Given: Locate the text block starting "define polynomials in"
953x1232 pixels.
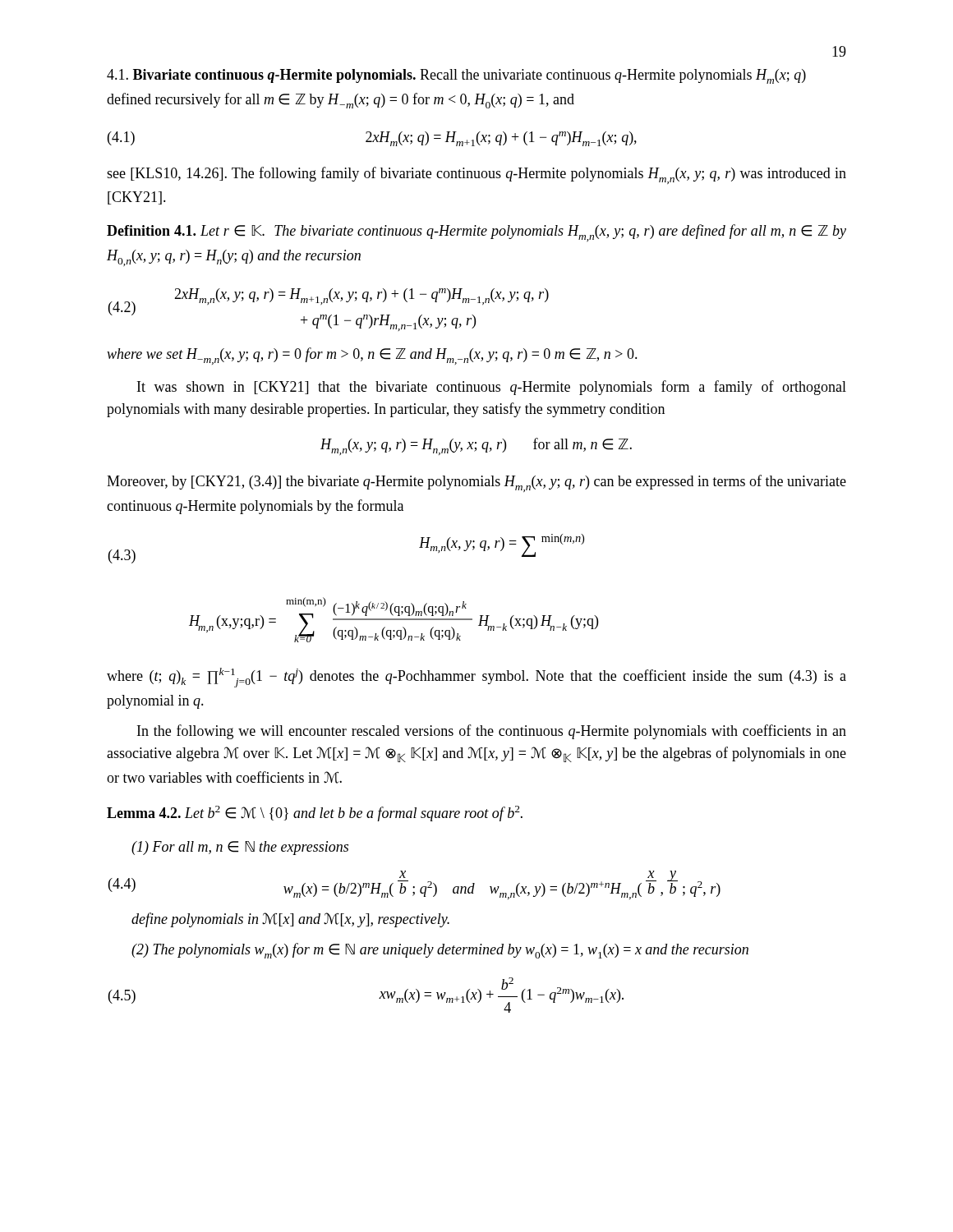Looking at the screenshot, I should click(291, 919).
